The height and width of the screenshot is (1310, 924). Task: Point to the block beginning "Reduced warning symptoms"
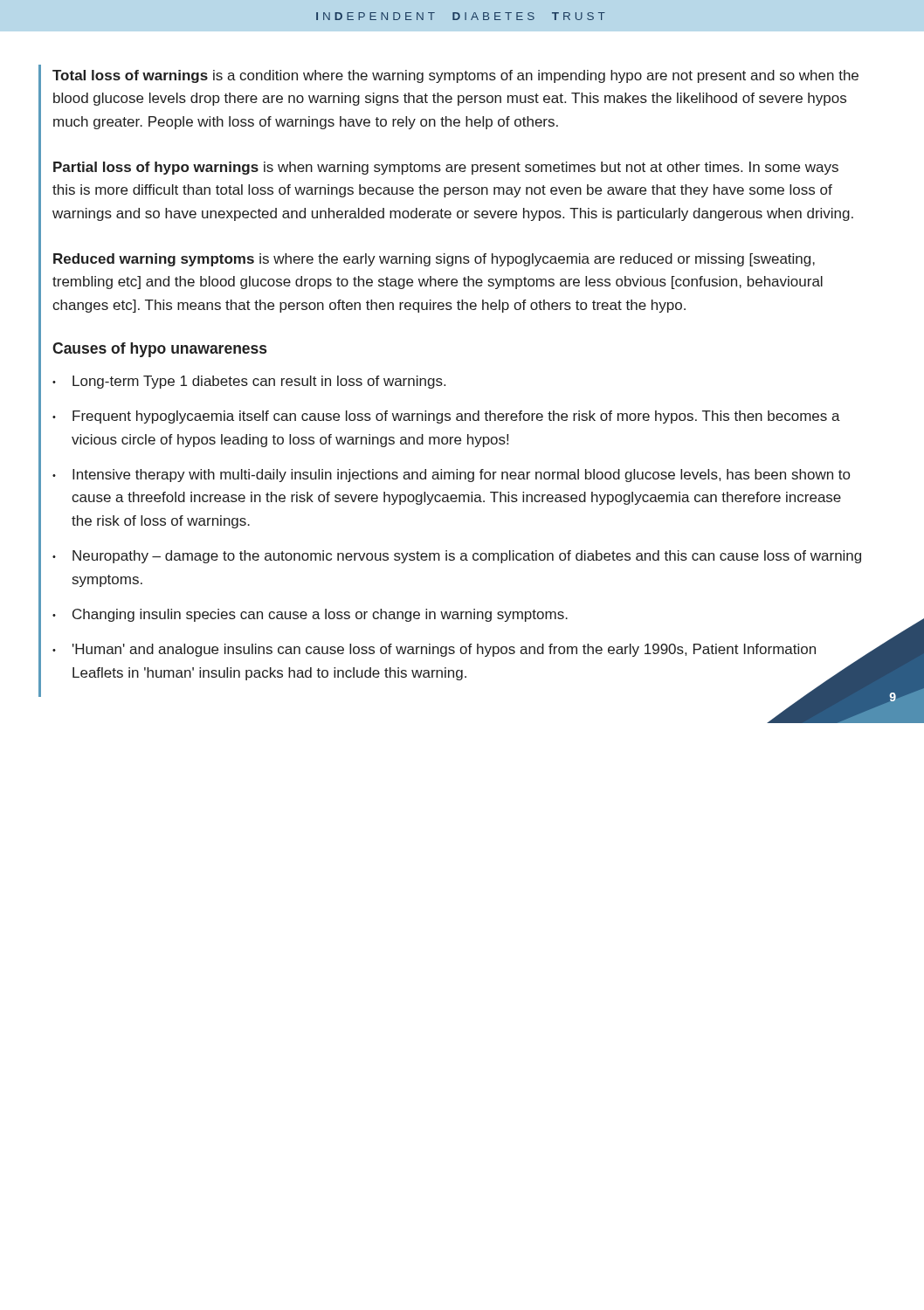[438, 282]
